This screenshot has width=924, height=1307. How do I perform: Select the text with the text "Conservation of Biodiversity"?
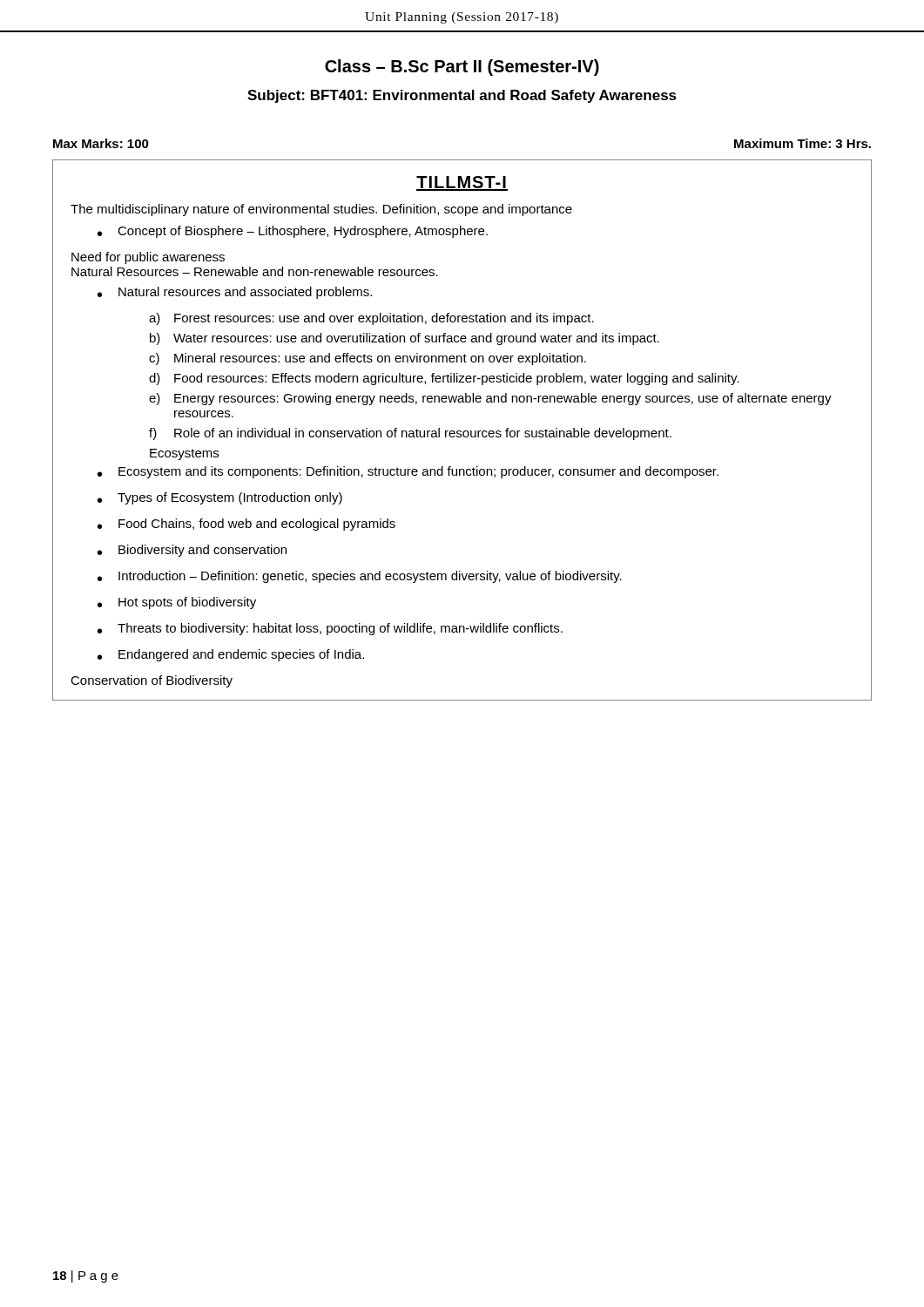coord(151,680)
